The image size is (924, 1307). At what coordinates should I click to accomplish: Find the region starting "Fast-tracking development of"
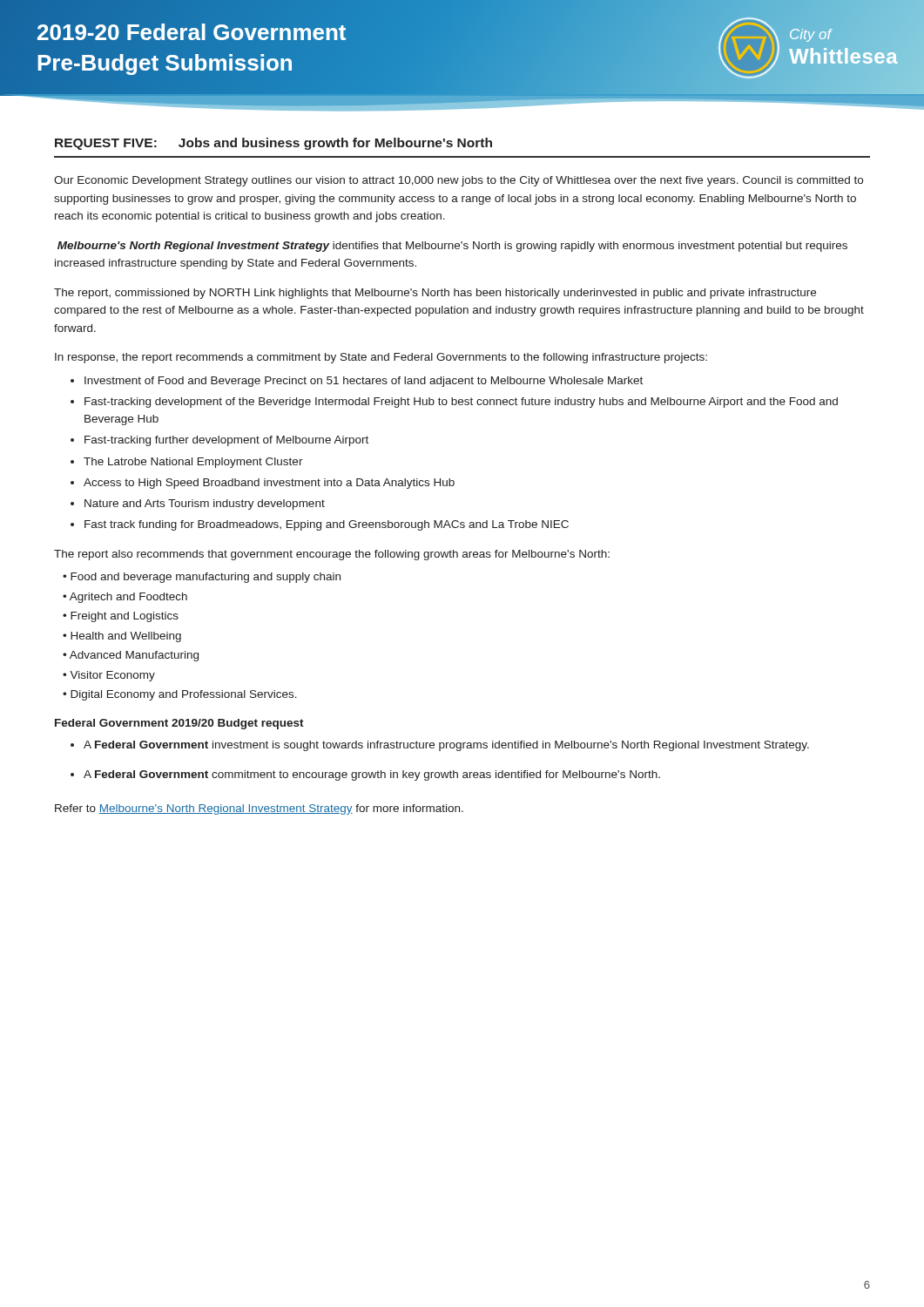pyautogui.click(x=461, y=410)
